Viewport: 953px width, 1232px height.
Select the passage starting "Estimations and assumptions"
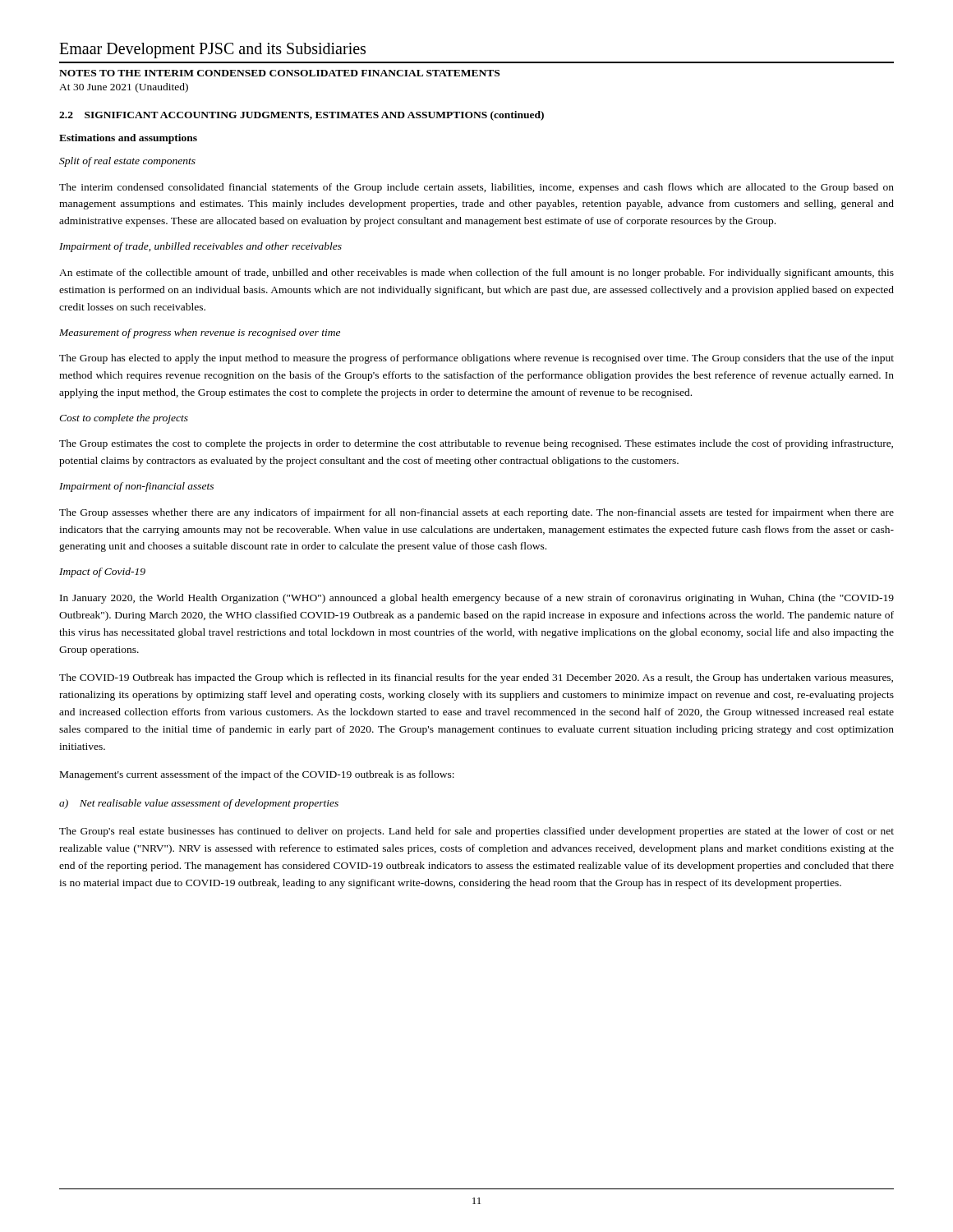point(128,139)
